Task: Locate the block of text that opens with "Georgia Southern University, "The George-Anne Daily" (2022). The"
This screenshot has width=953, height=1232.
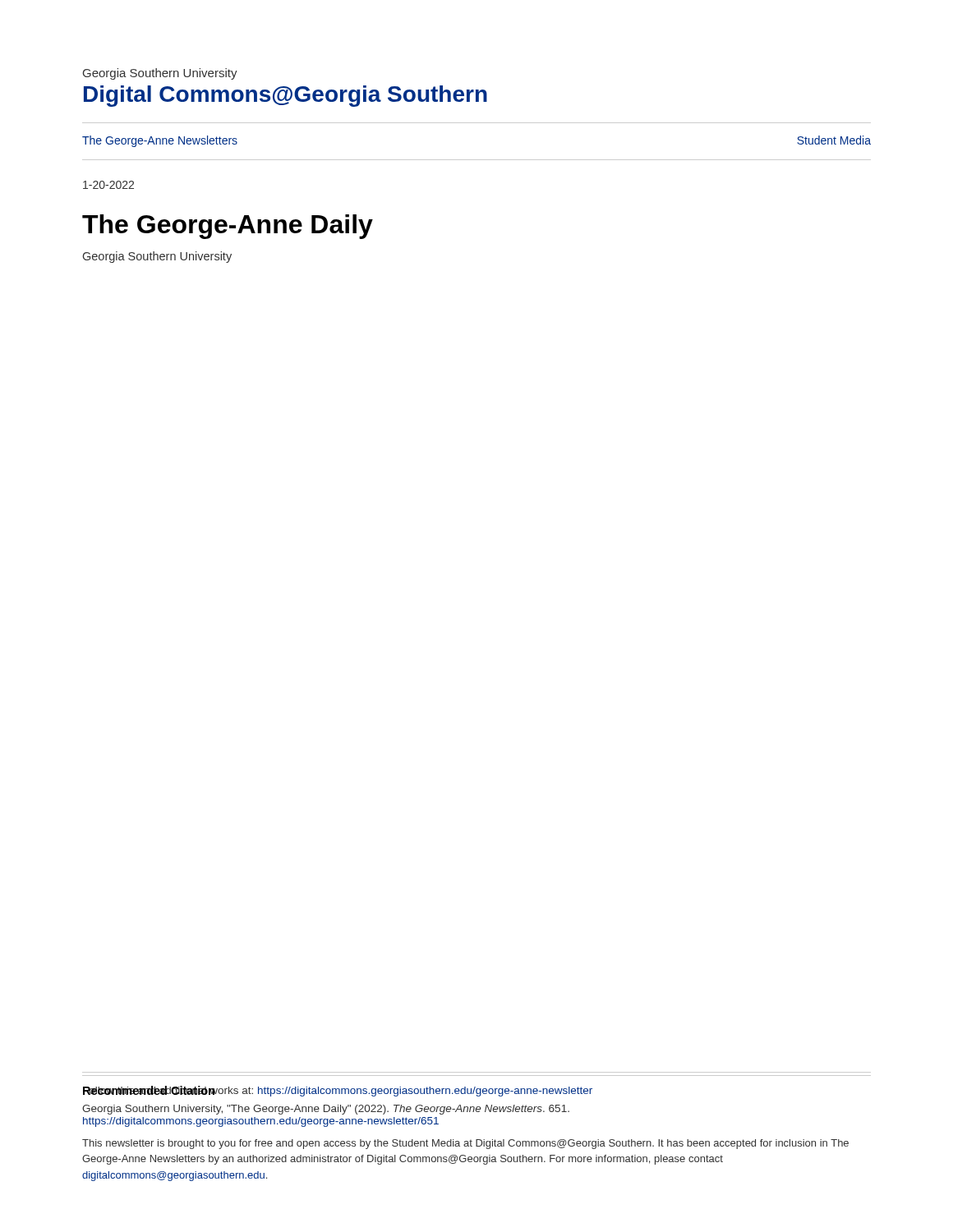Action: (x=326, y=1114)
